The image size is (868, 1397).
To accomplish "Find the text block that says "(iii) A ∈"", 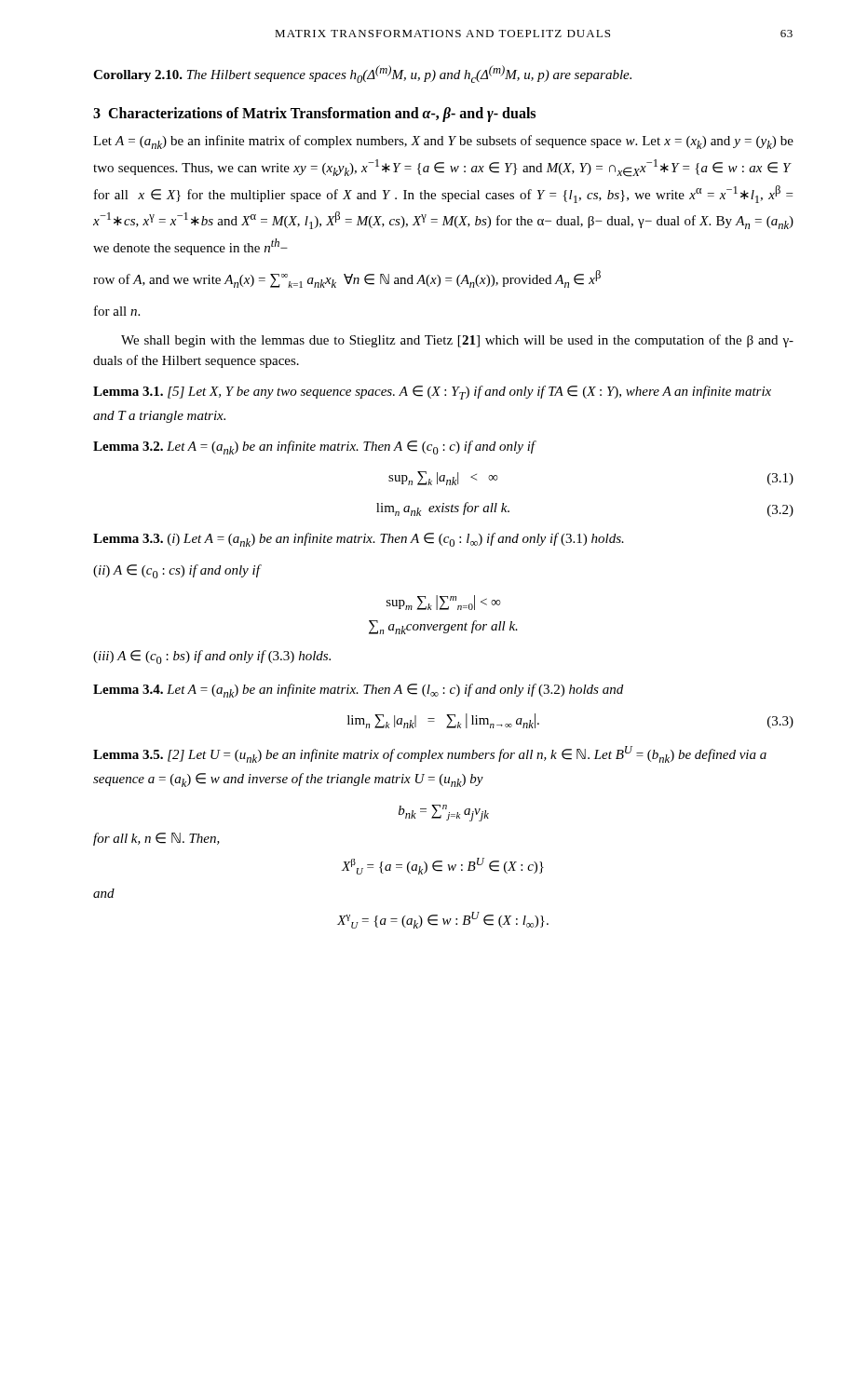I will pyautogui.click(x=212, y=657).
